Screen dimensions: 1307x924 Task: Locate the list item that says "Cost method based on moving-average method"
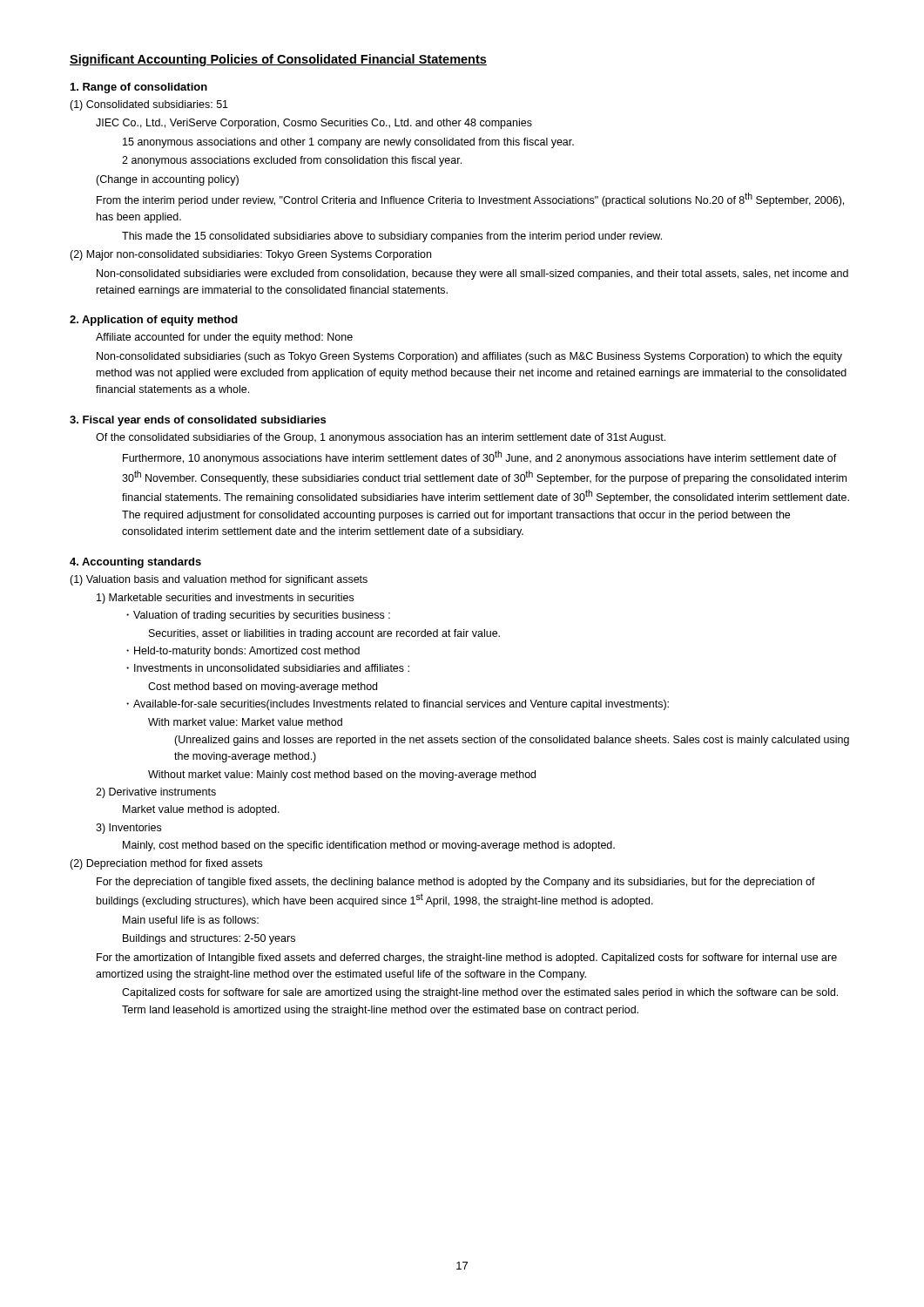click(263, 686)
